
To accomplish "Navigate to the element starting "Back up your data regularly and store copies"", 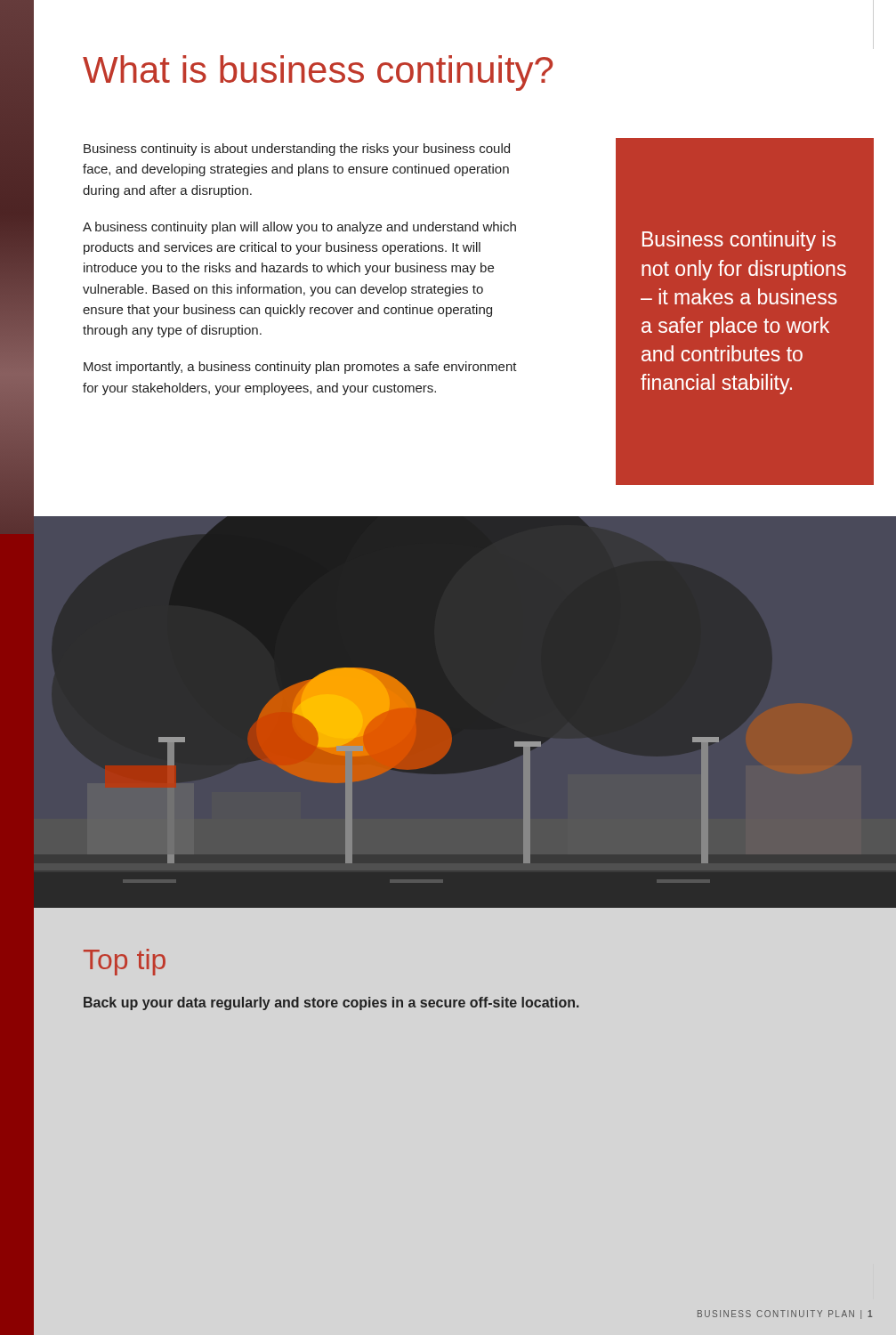I will (448, 1003).
